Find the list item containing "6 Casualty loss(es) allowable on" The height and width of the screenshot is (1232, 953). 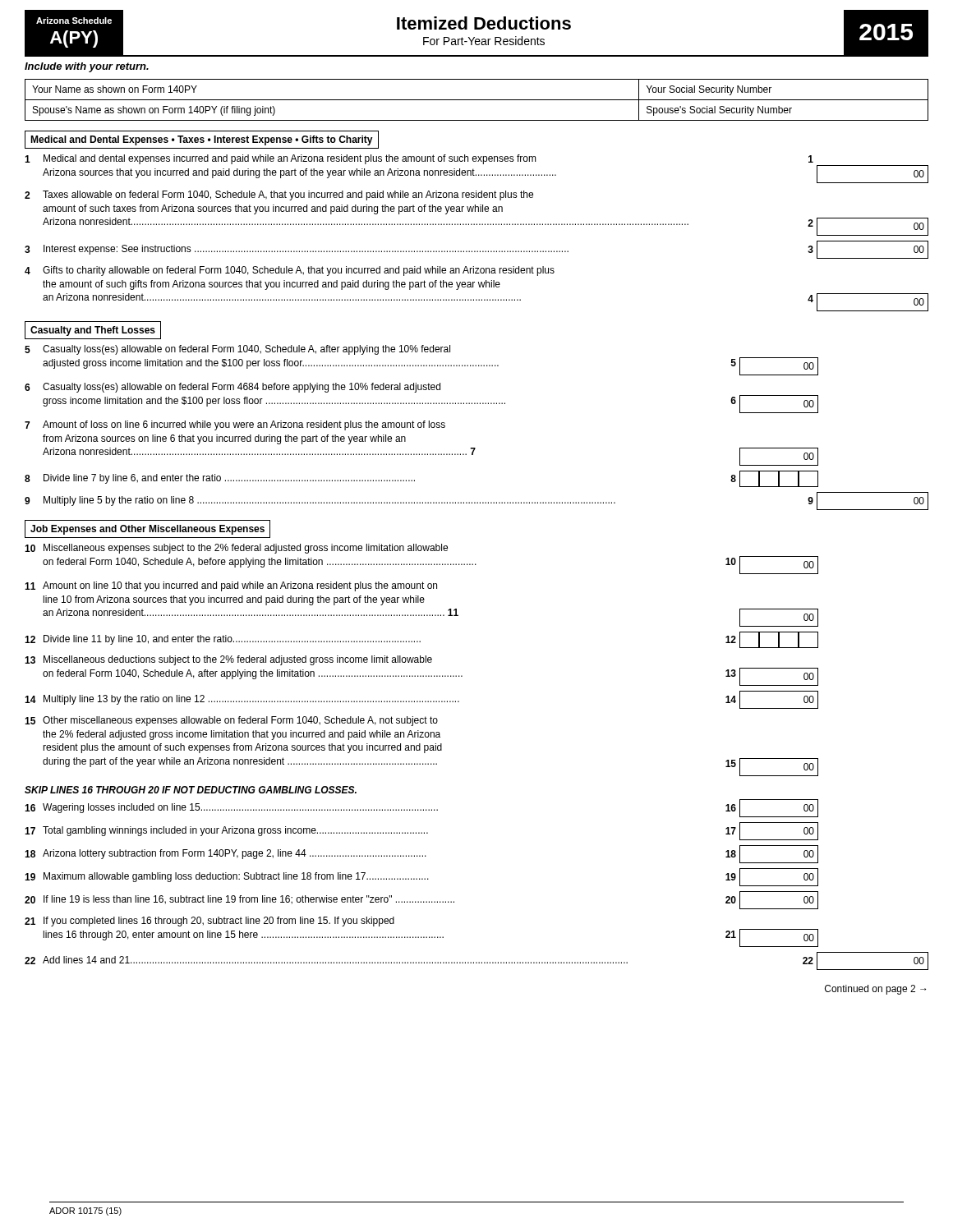421,397
